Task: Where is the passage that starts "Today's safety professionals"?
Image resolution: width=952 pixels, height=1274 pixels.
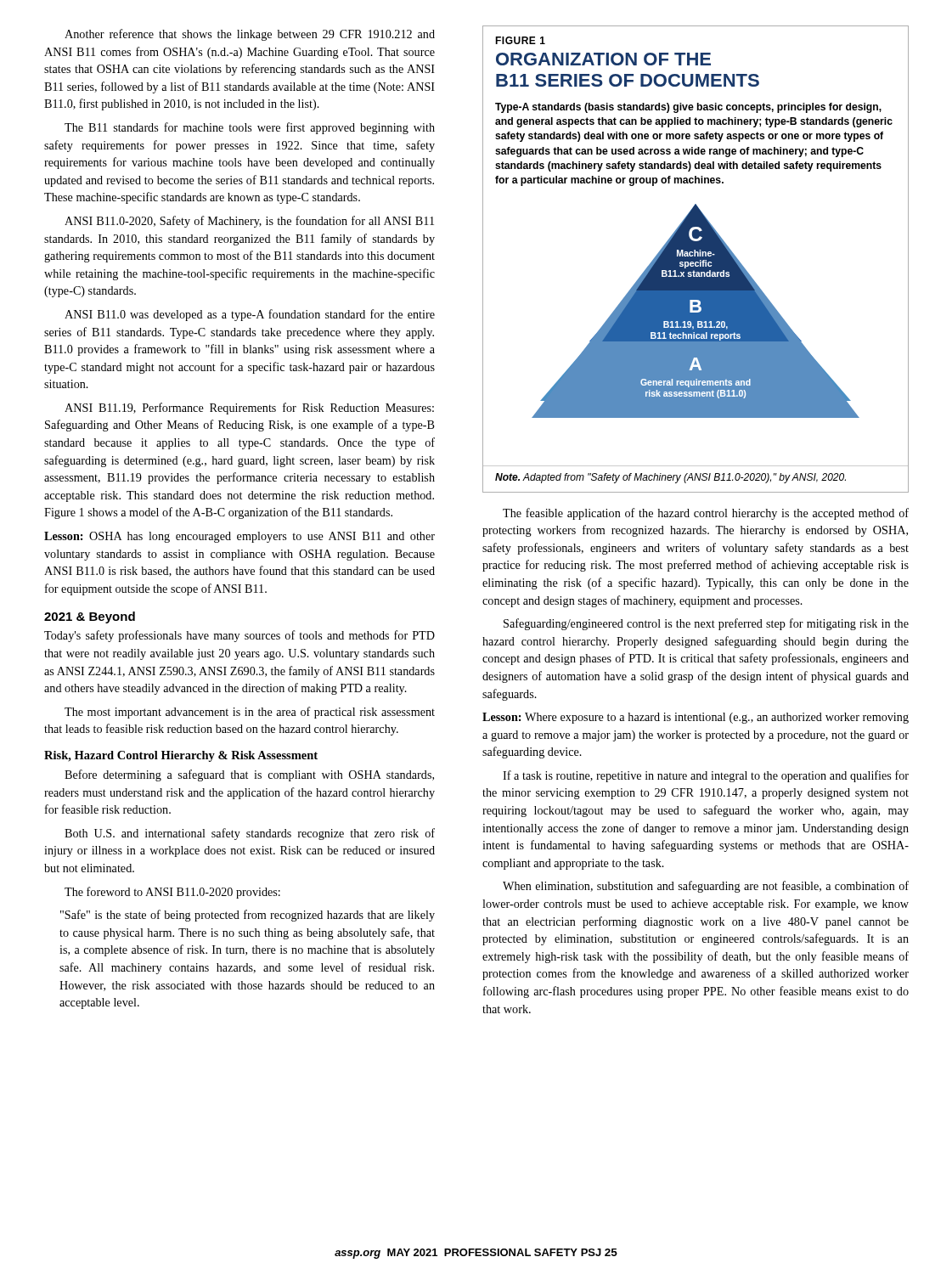Action: (239, 662)
